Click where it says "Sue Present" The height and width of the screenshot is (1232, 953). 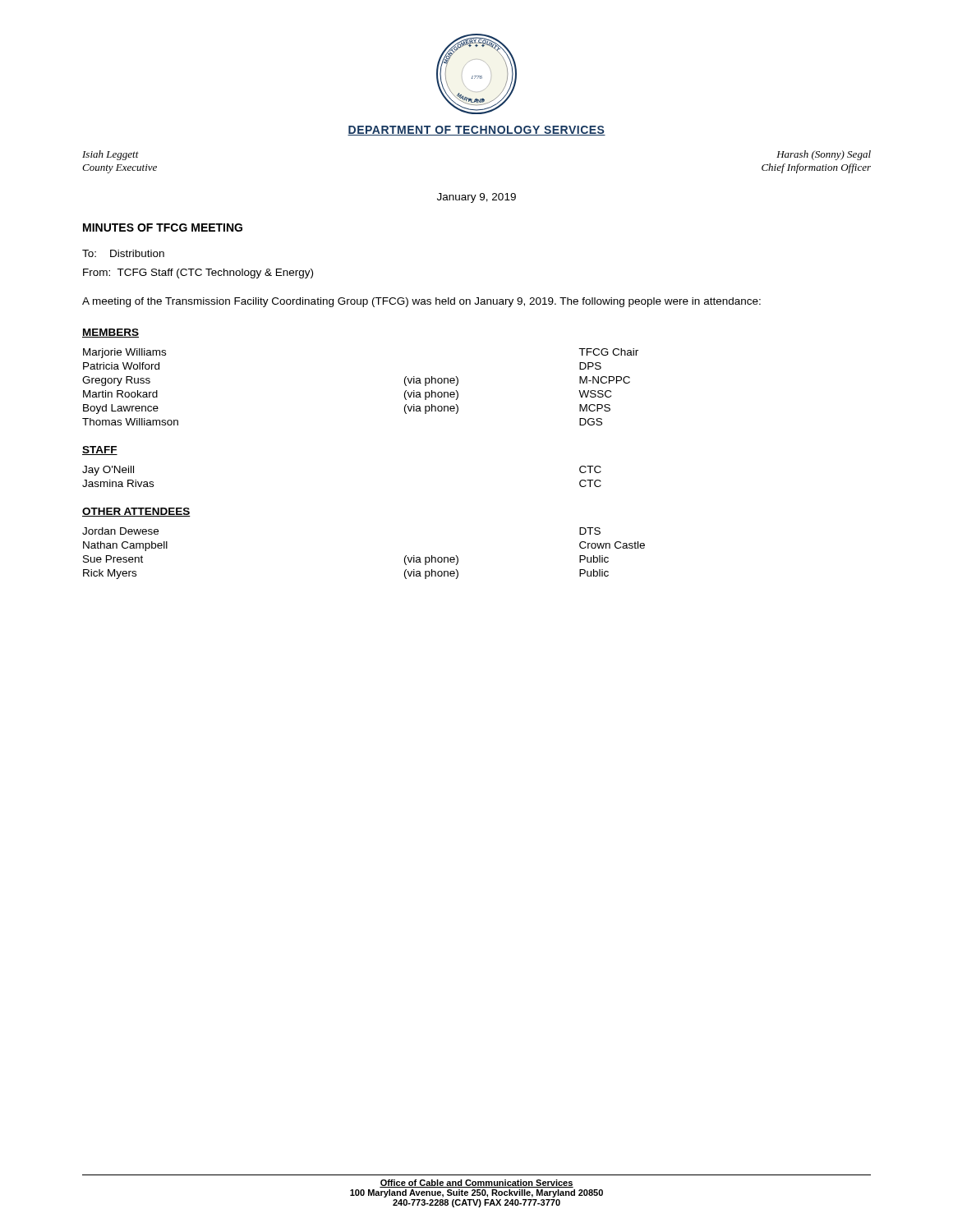[113, 559]
